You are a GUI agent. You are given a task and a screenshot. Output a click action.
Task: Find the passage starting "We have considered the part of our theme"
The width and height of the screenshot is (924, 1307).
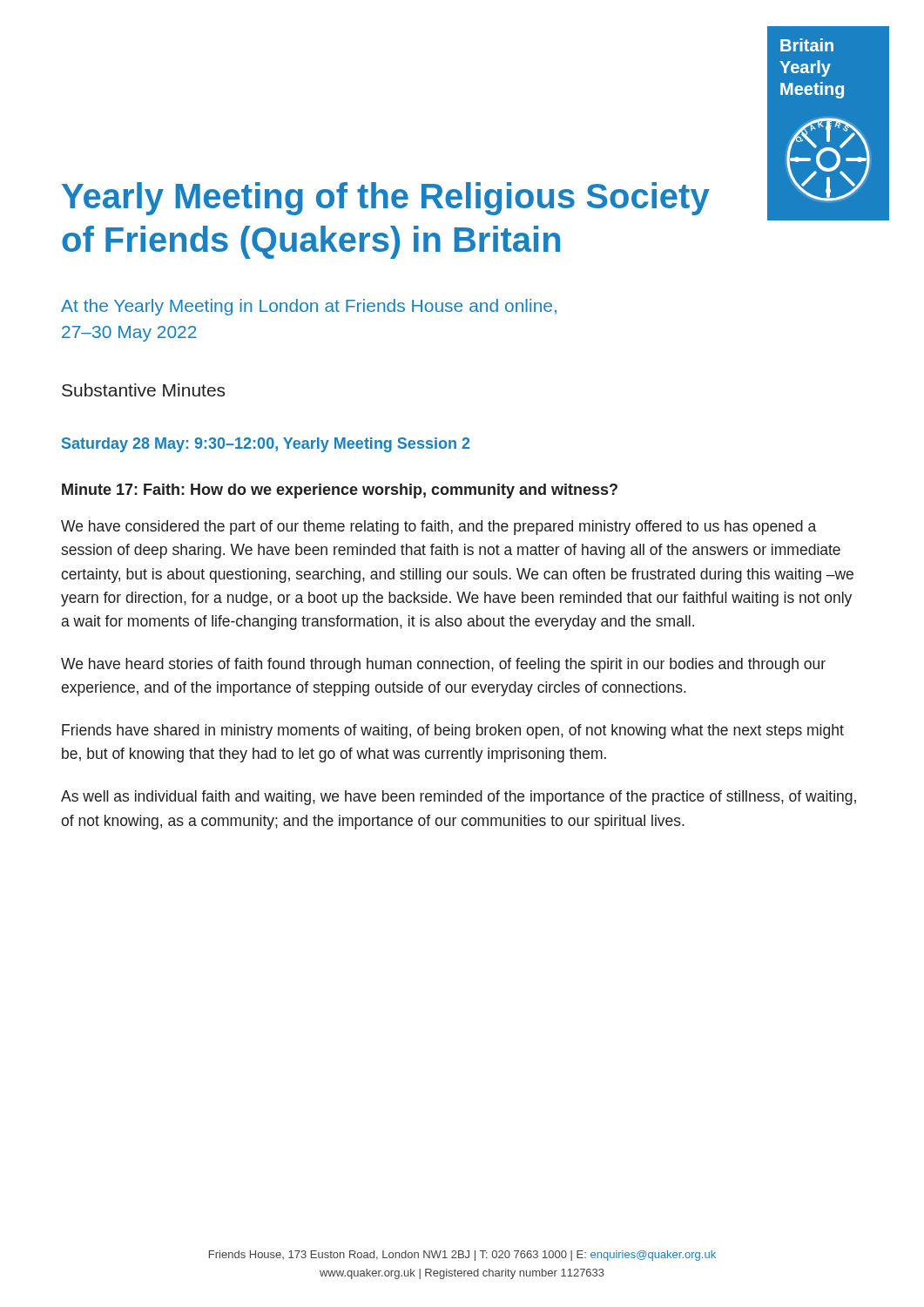458,574
